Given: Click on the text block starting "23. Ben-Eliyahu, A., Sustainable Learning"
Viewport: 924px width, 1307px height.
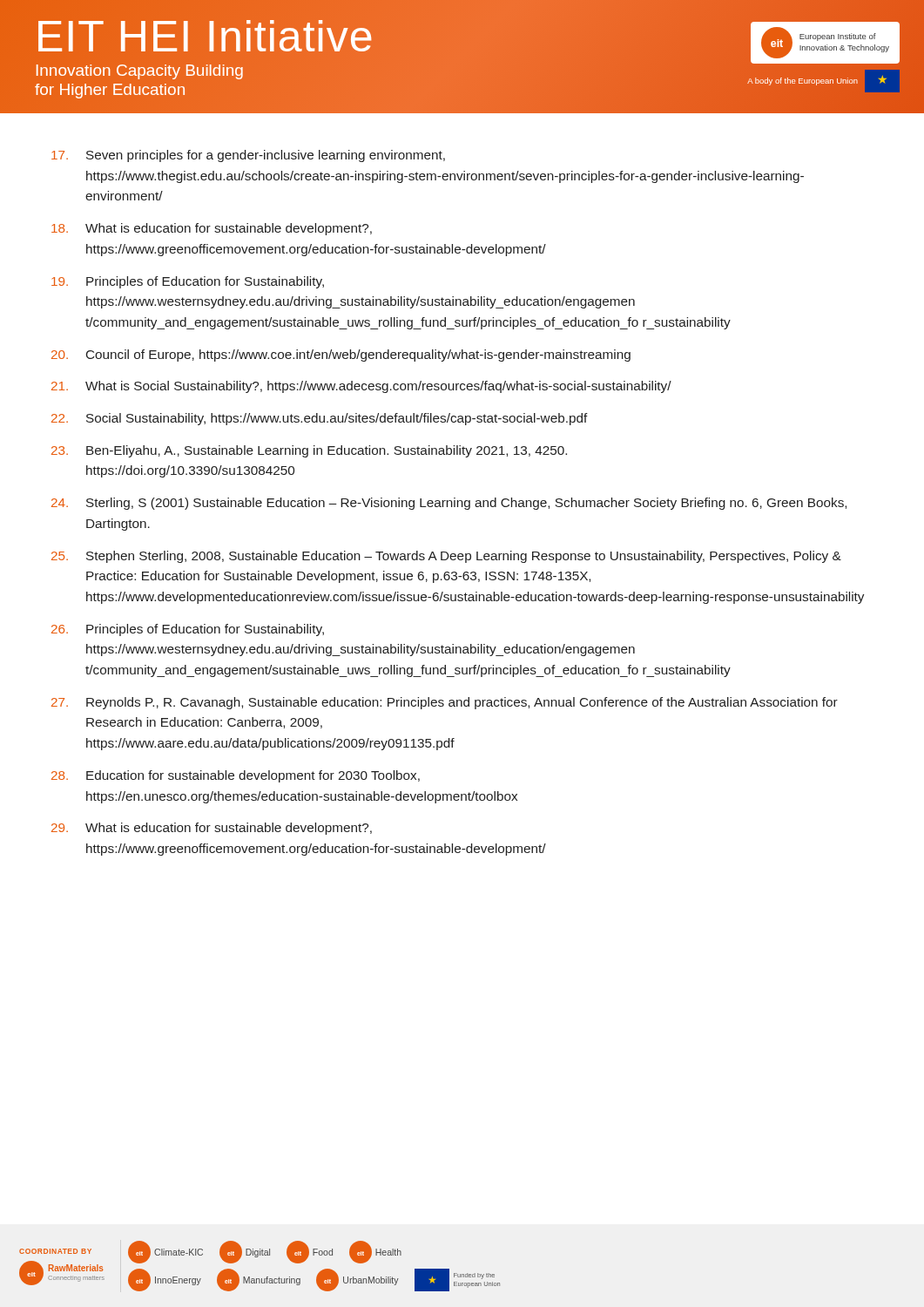Looking at the screenshot, I should coord(462,460).
